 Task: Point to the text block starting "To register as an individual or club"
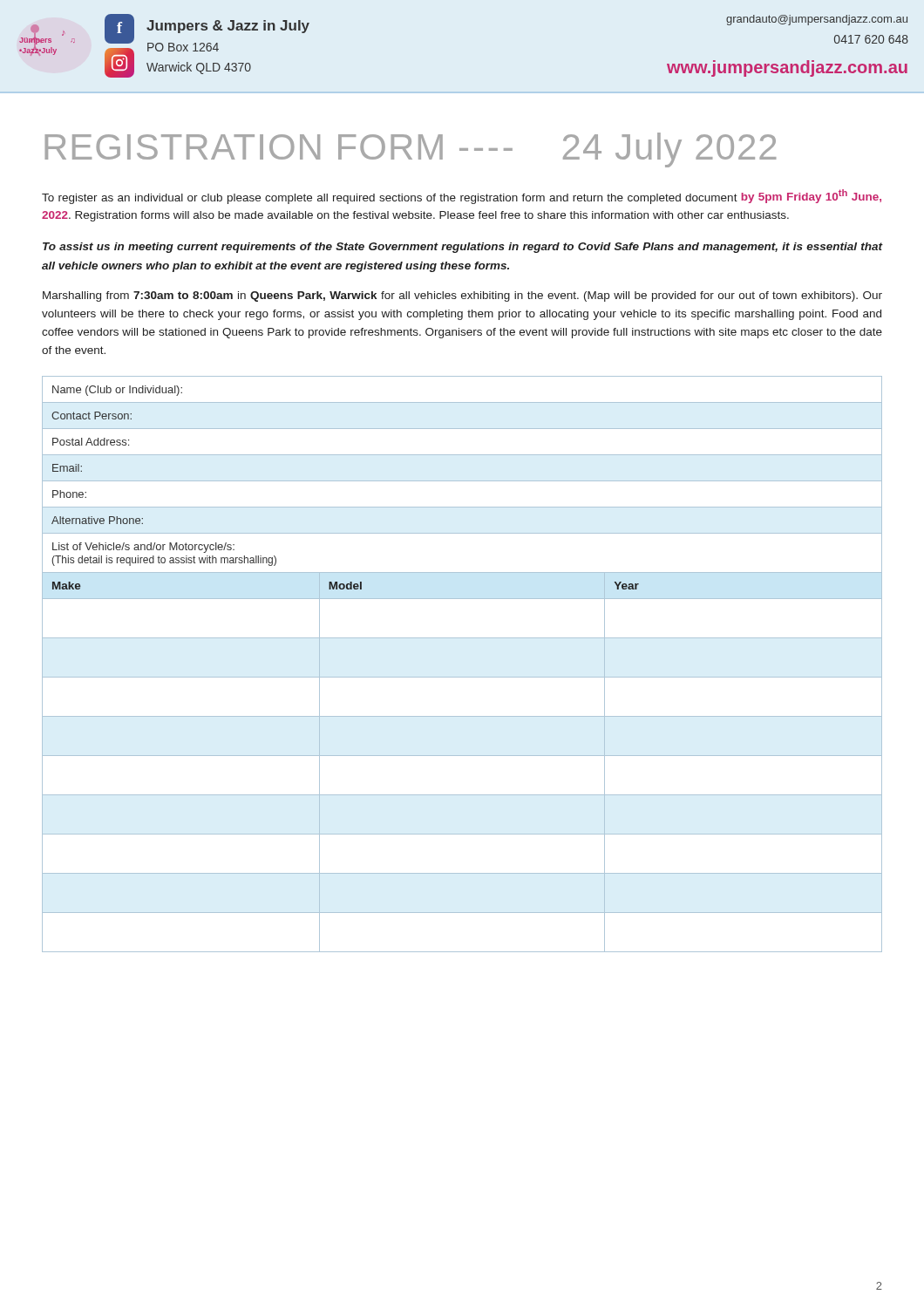462,204
